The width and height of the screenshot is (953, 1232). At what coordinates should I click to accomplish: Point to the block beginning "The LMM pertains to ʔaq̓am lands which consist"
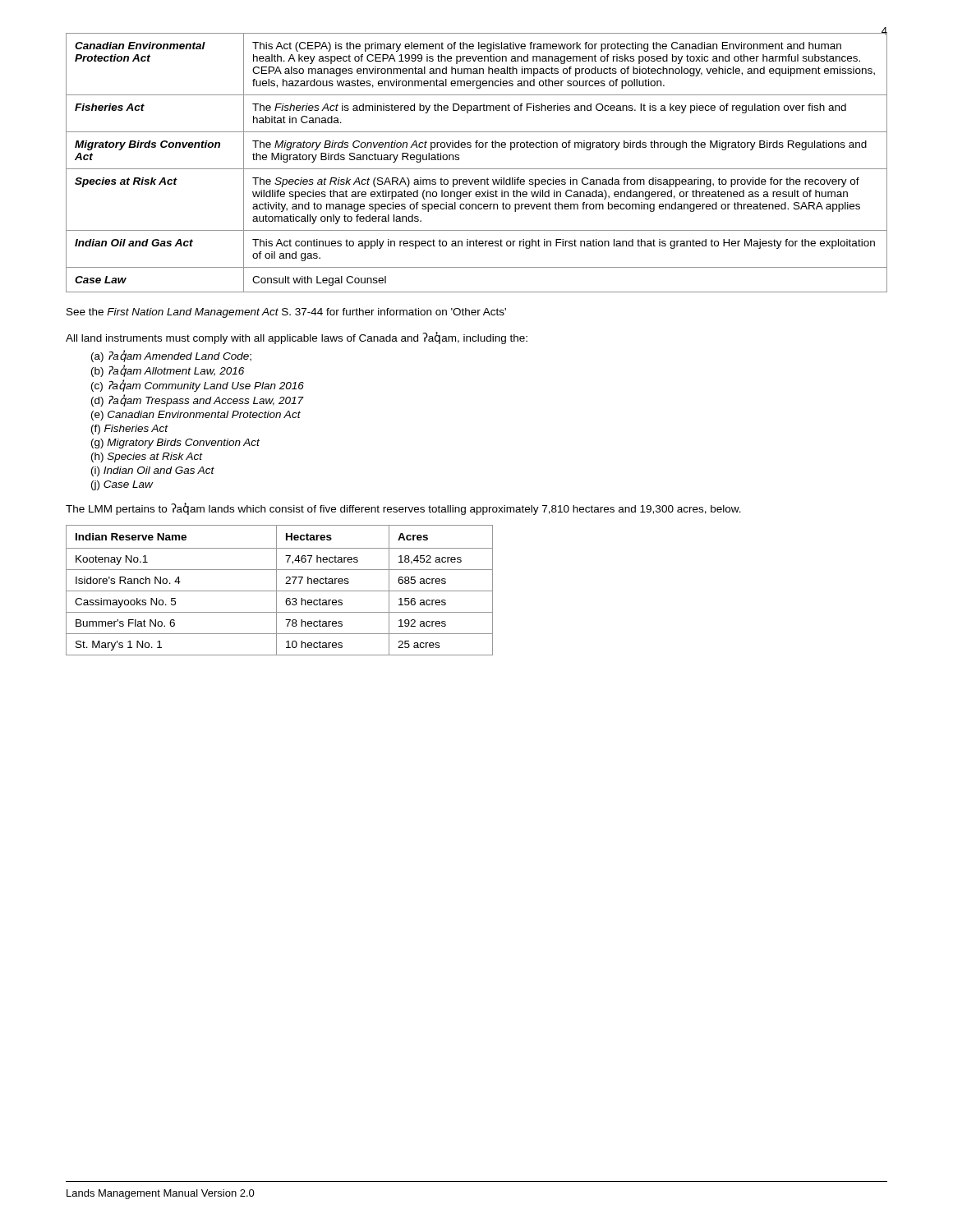[404, 509]
